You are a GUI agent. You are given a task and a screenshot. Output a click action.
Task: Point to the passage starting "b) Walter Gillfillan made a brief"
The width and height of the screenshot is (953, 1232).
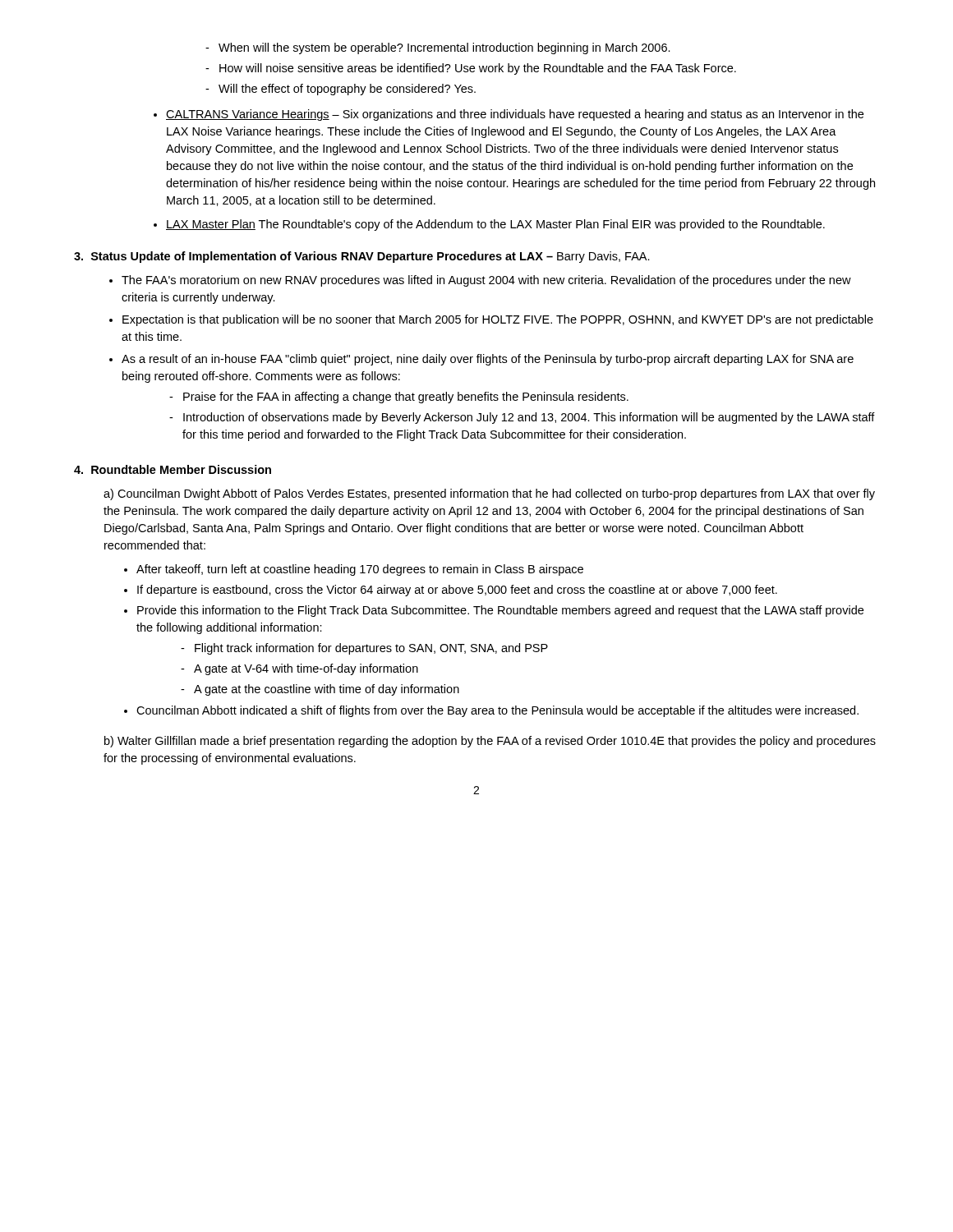pos(490,749)
